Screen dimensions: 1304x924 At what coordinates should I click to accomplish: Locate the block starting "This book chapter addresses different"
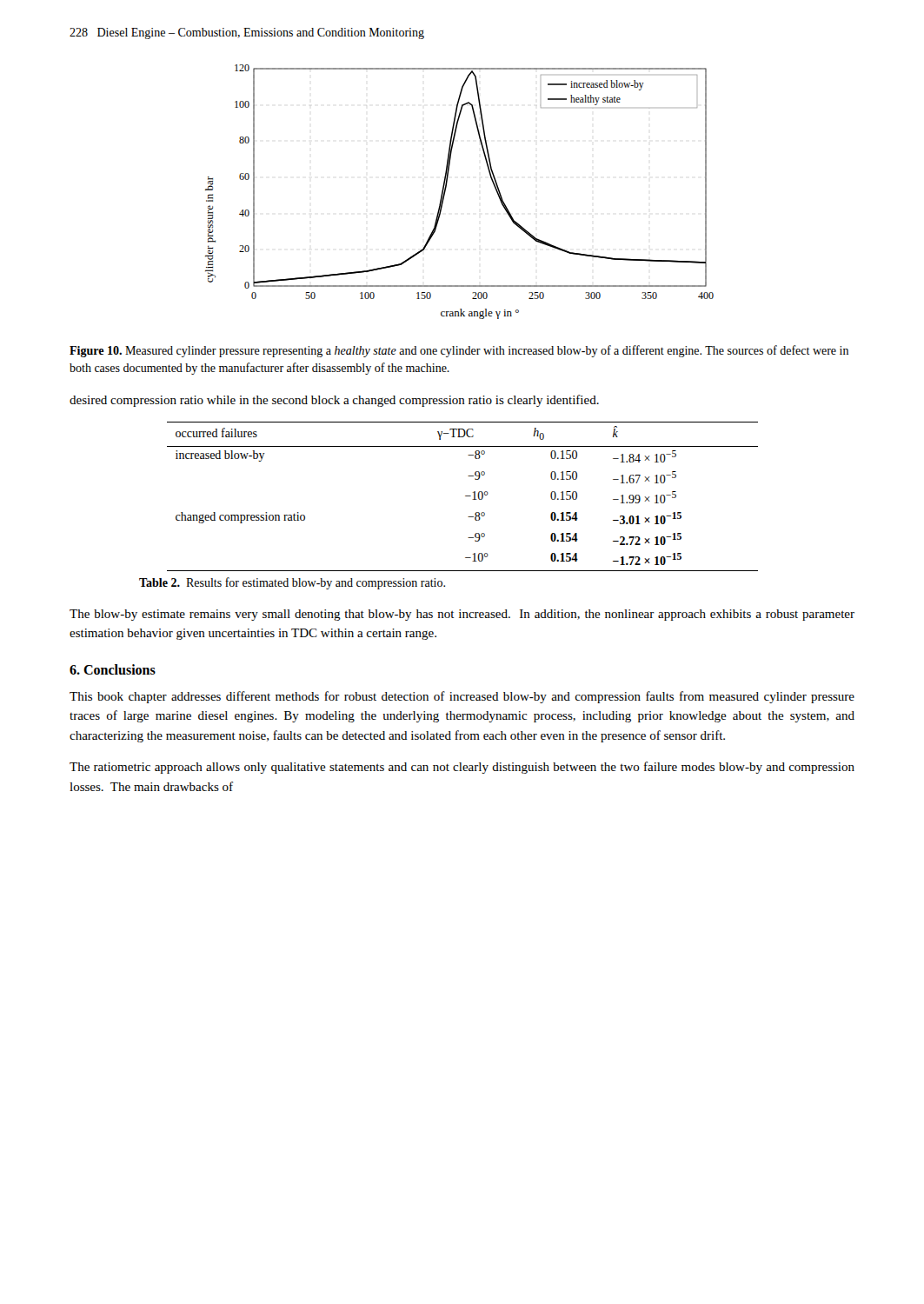point(462,716)
